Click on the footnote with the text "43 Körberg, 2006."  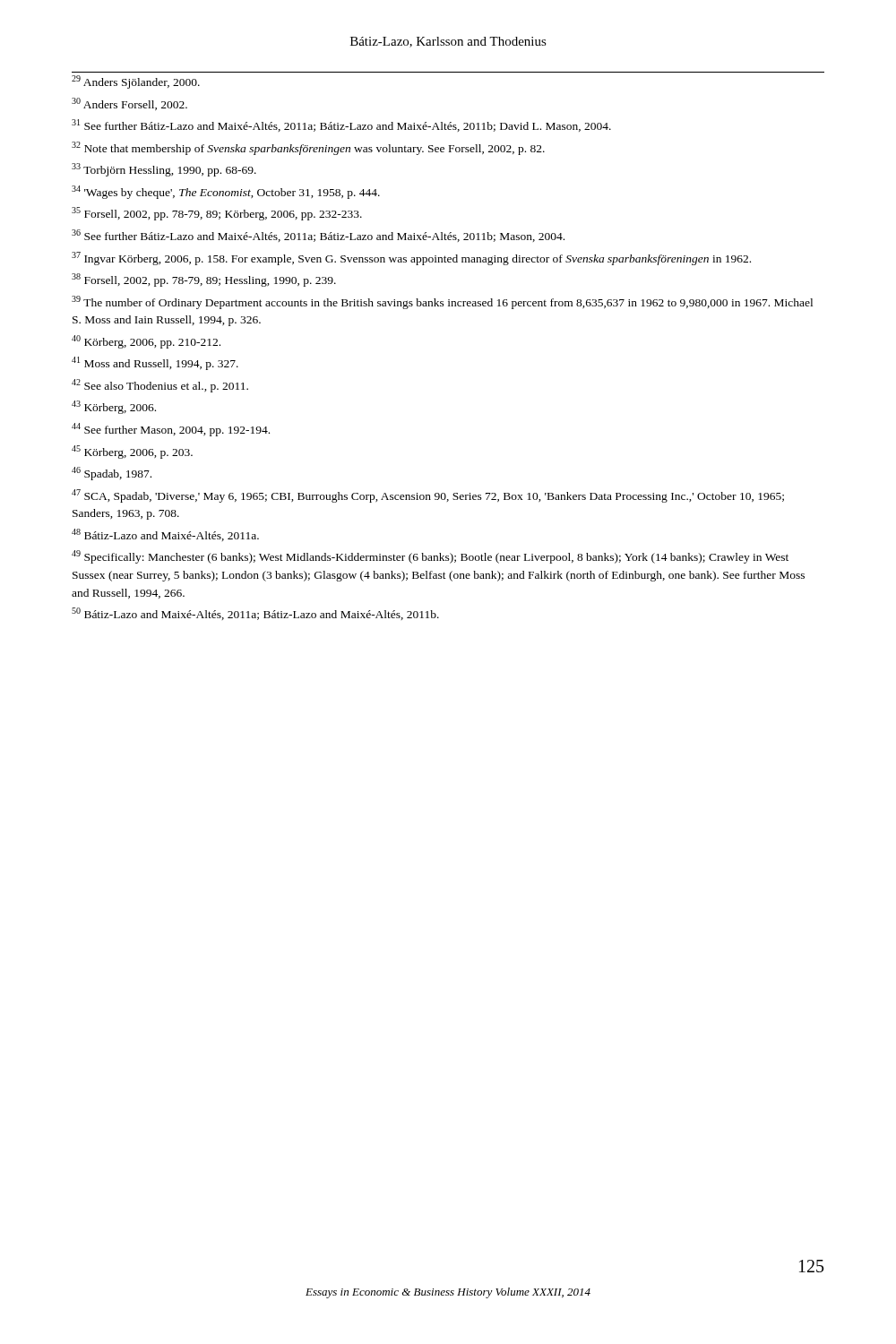click(x=114, y=407)
